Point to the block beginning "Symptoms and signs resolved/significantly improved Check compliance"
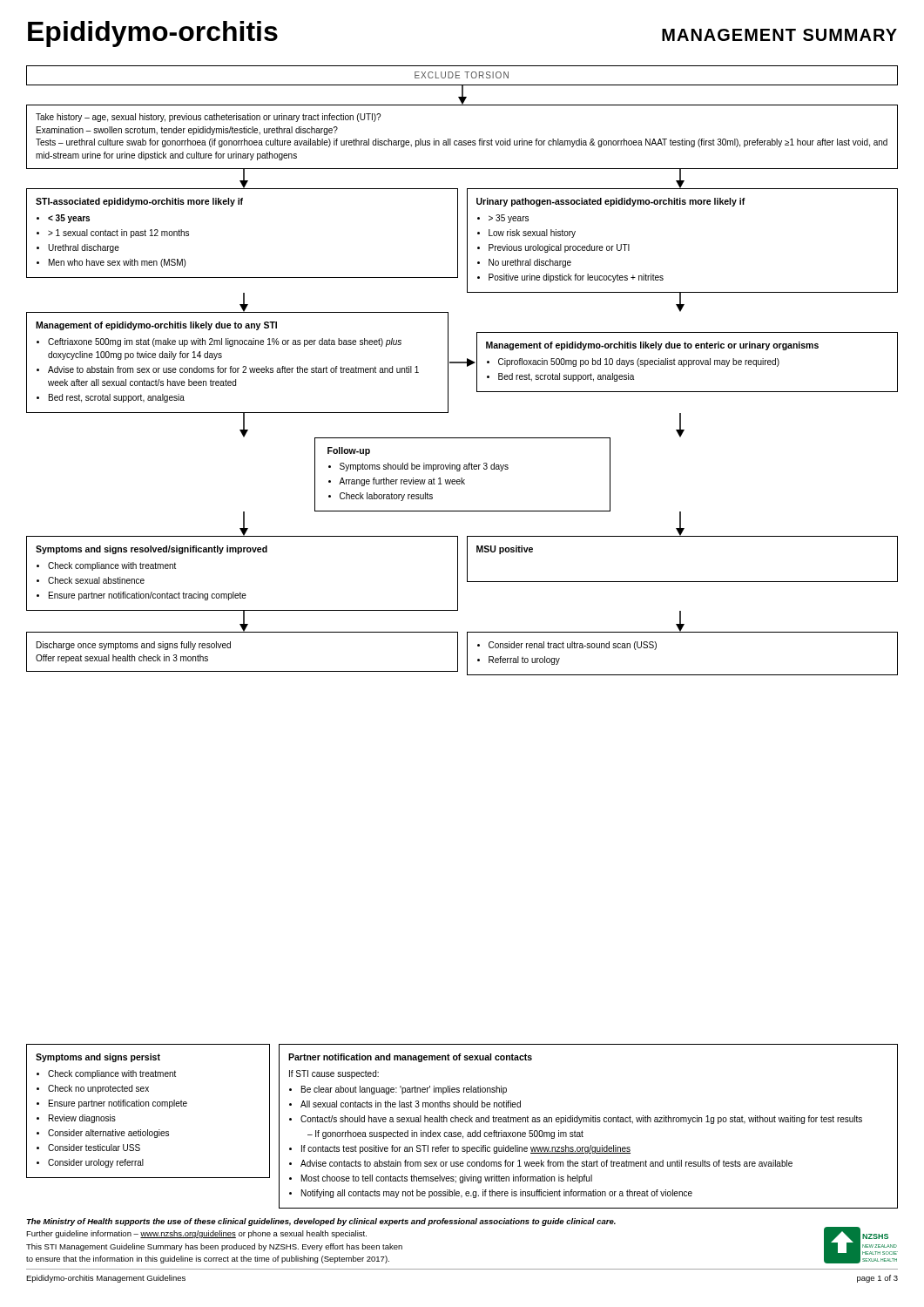 (x=152, y=550)
